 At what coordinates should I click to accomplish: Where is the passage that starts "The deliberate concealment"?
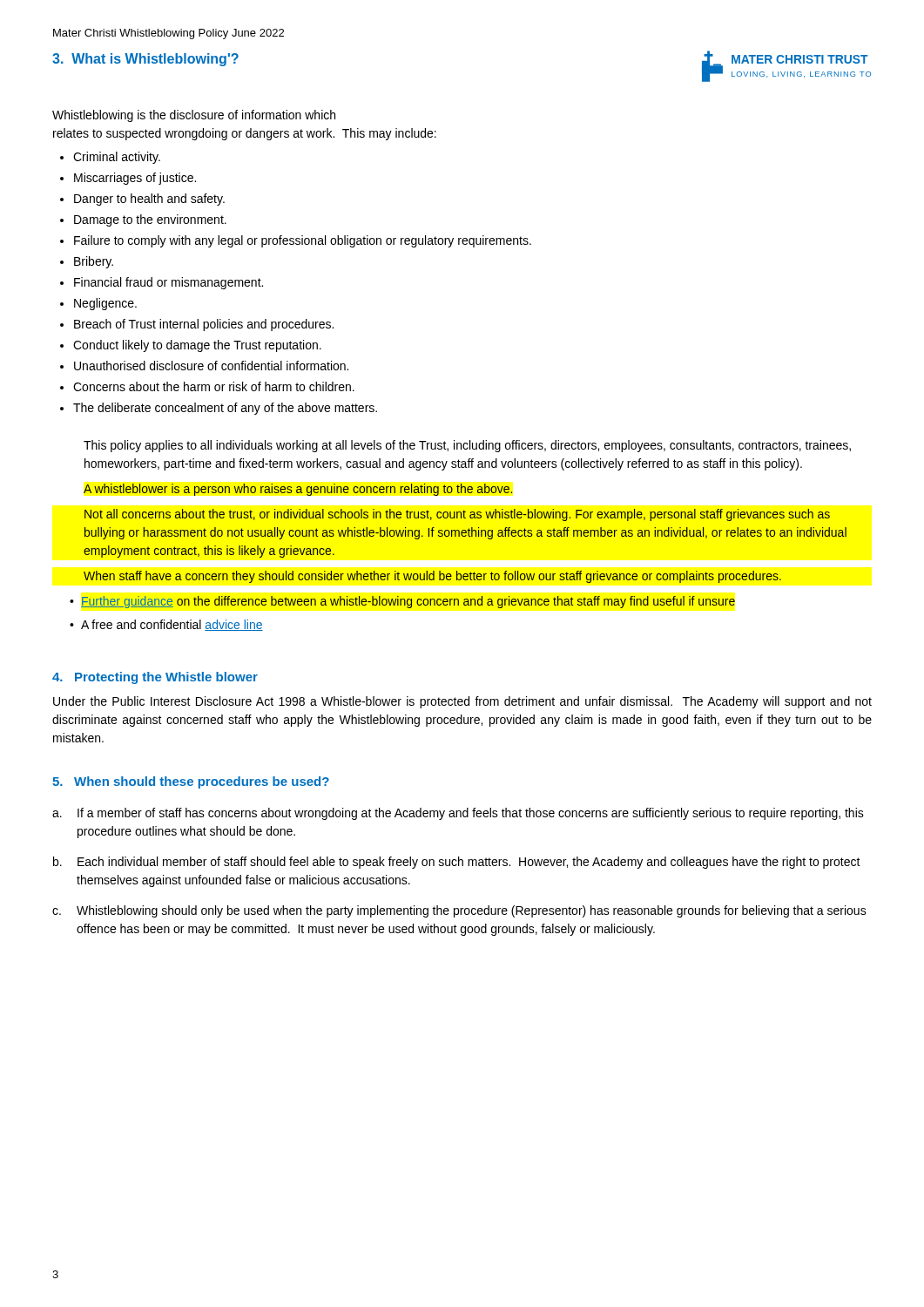pyautogui.click(x=226, y=408)
